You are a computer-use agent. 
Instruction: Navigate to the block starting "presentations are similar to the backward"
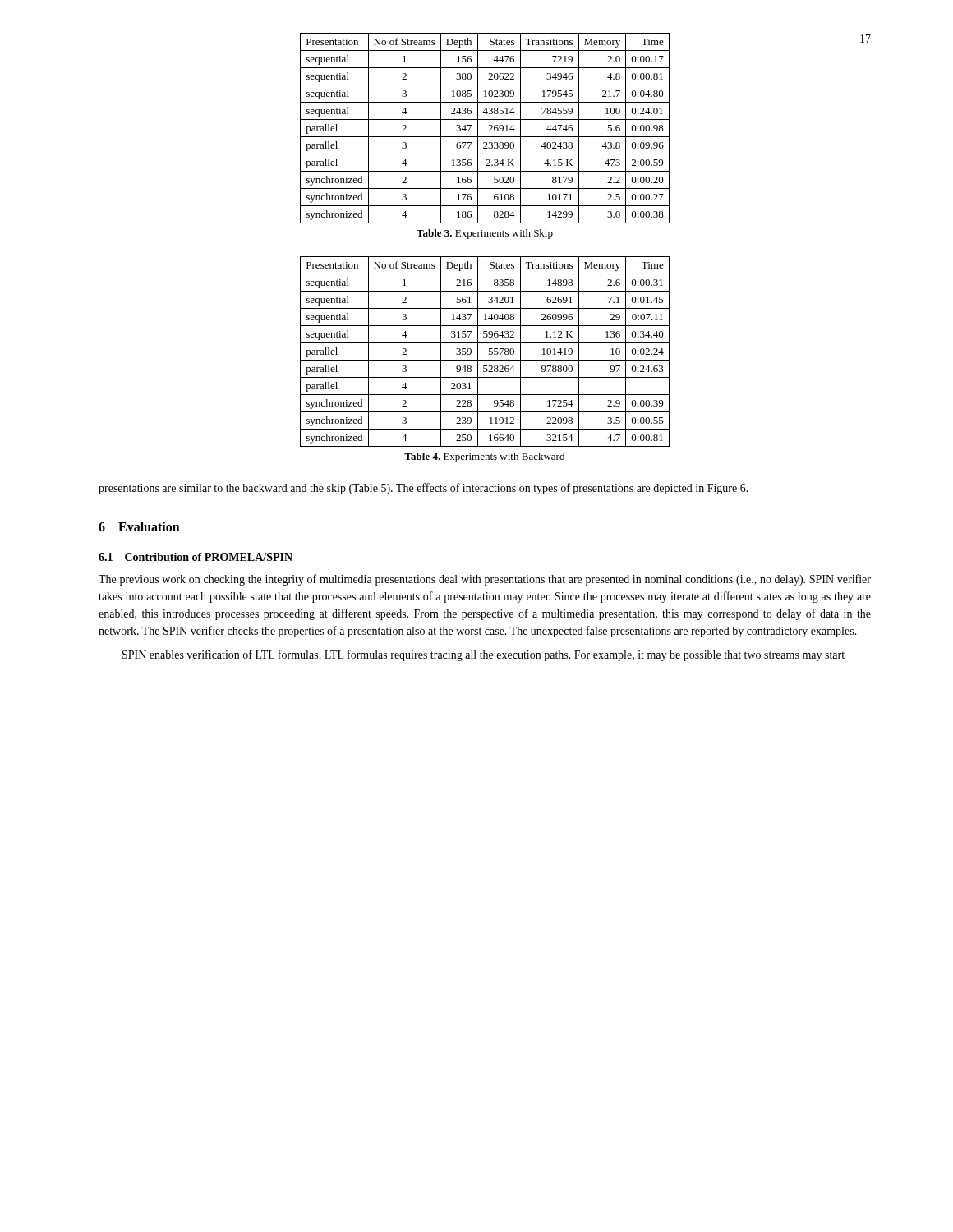[x=424, y=488]
